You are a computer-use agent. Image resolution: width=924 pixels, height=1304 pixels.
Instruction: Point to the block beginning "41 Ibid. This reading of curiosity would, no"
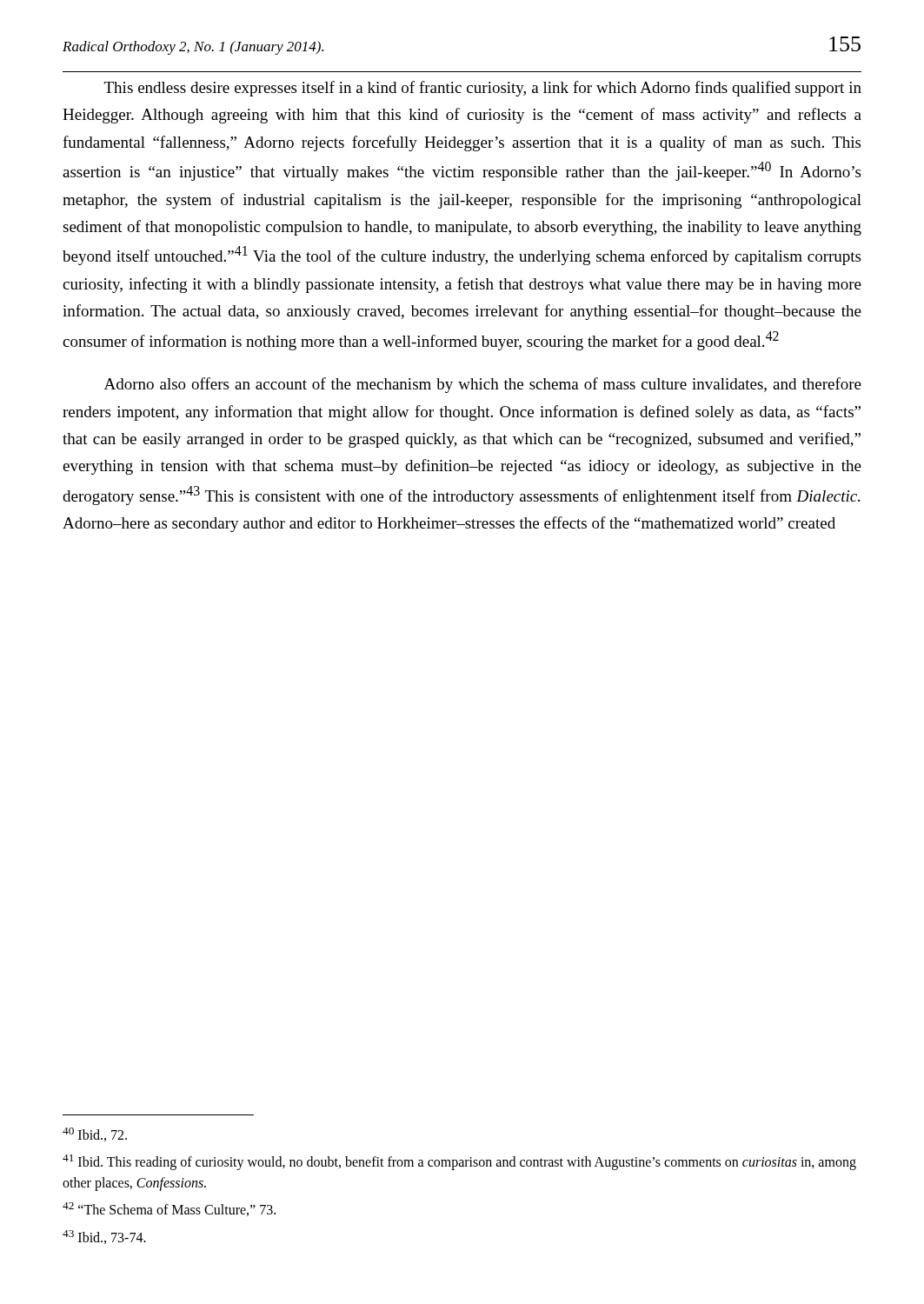point(459,1171)
